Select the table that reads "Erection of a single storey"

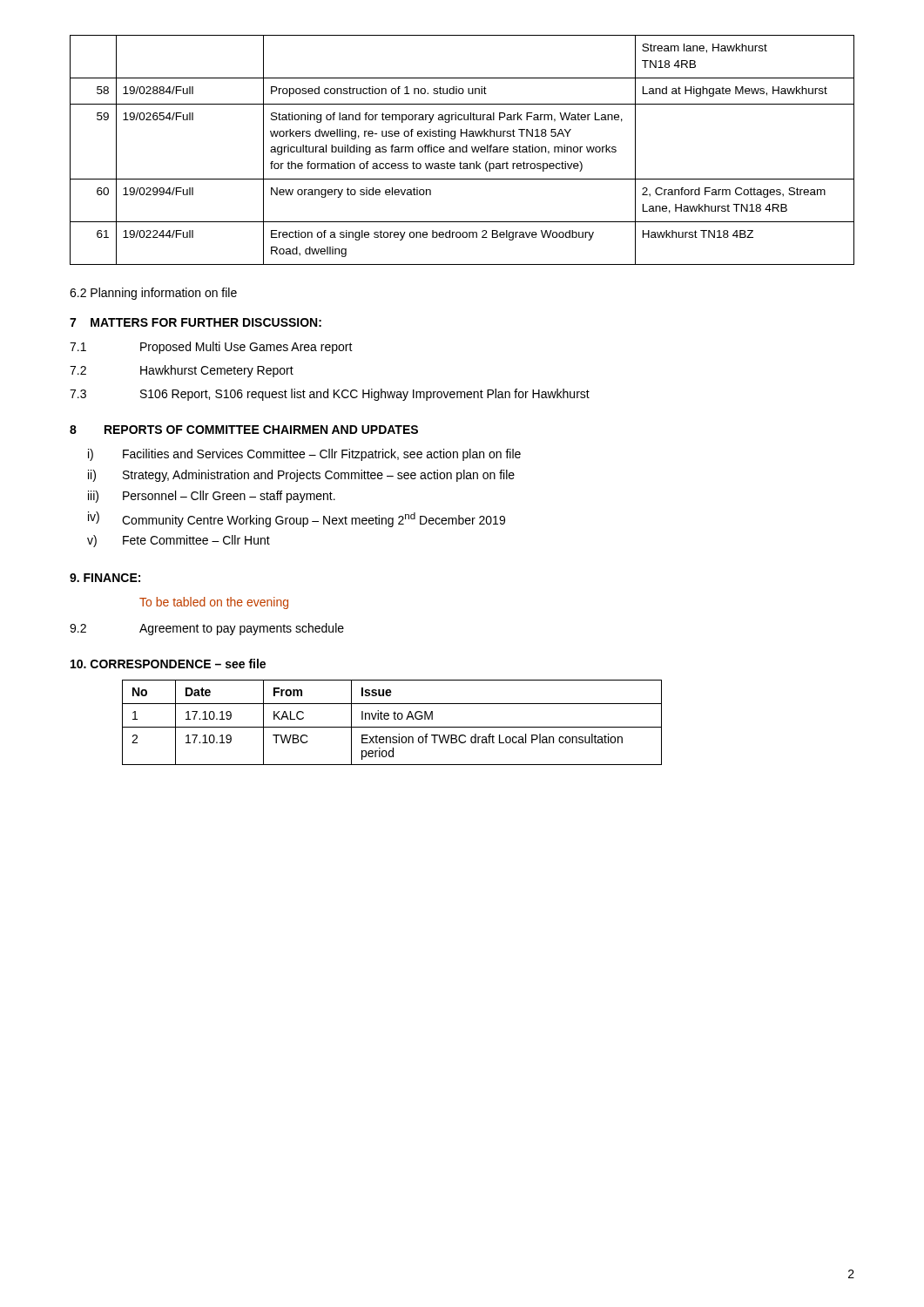coord(462,150)
